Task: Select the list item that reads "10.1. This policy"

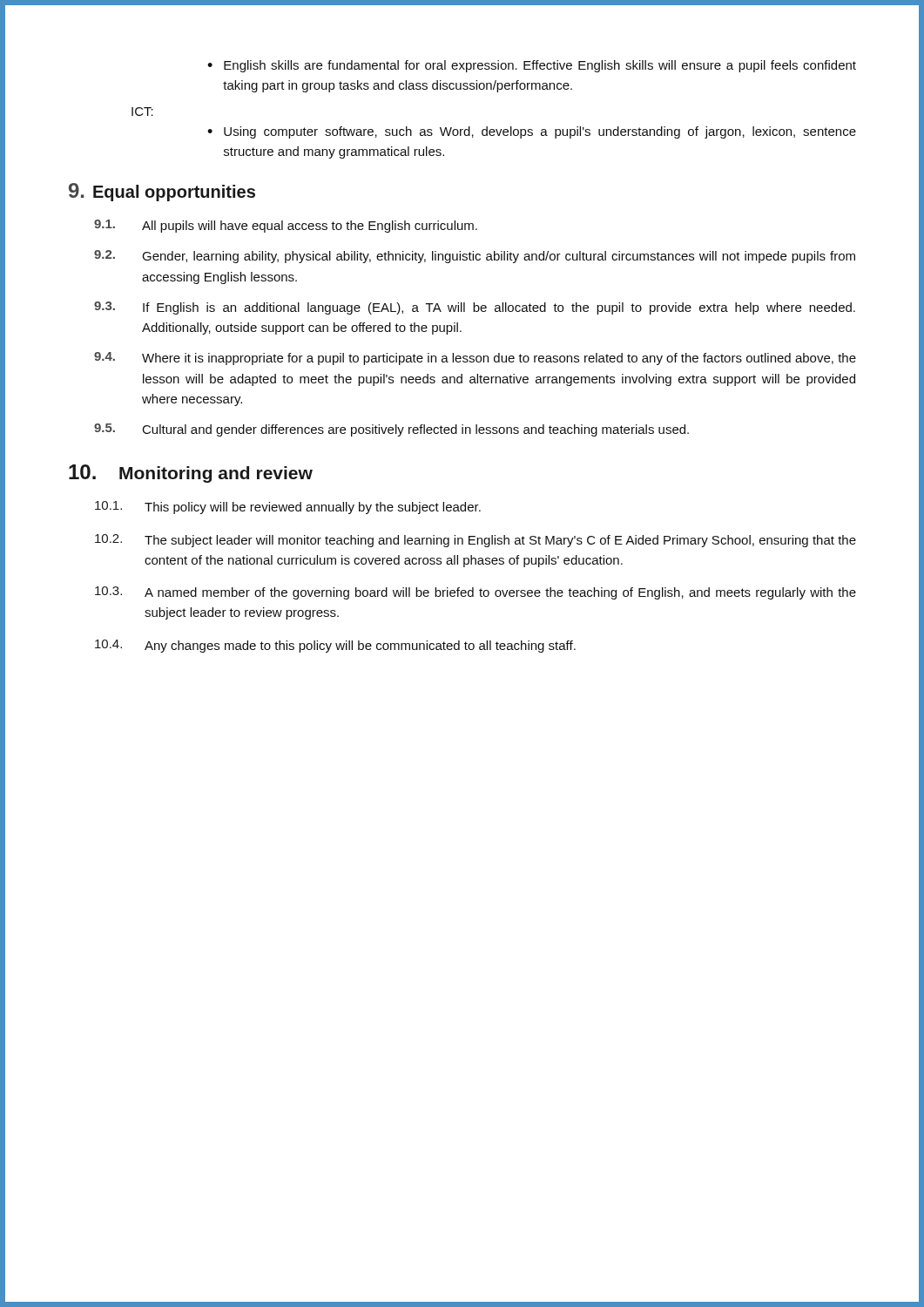Action: (475, 507)
